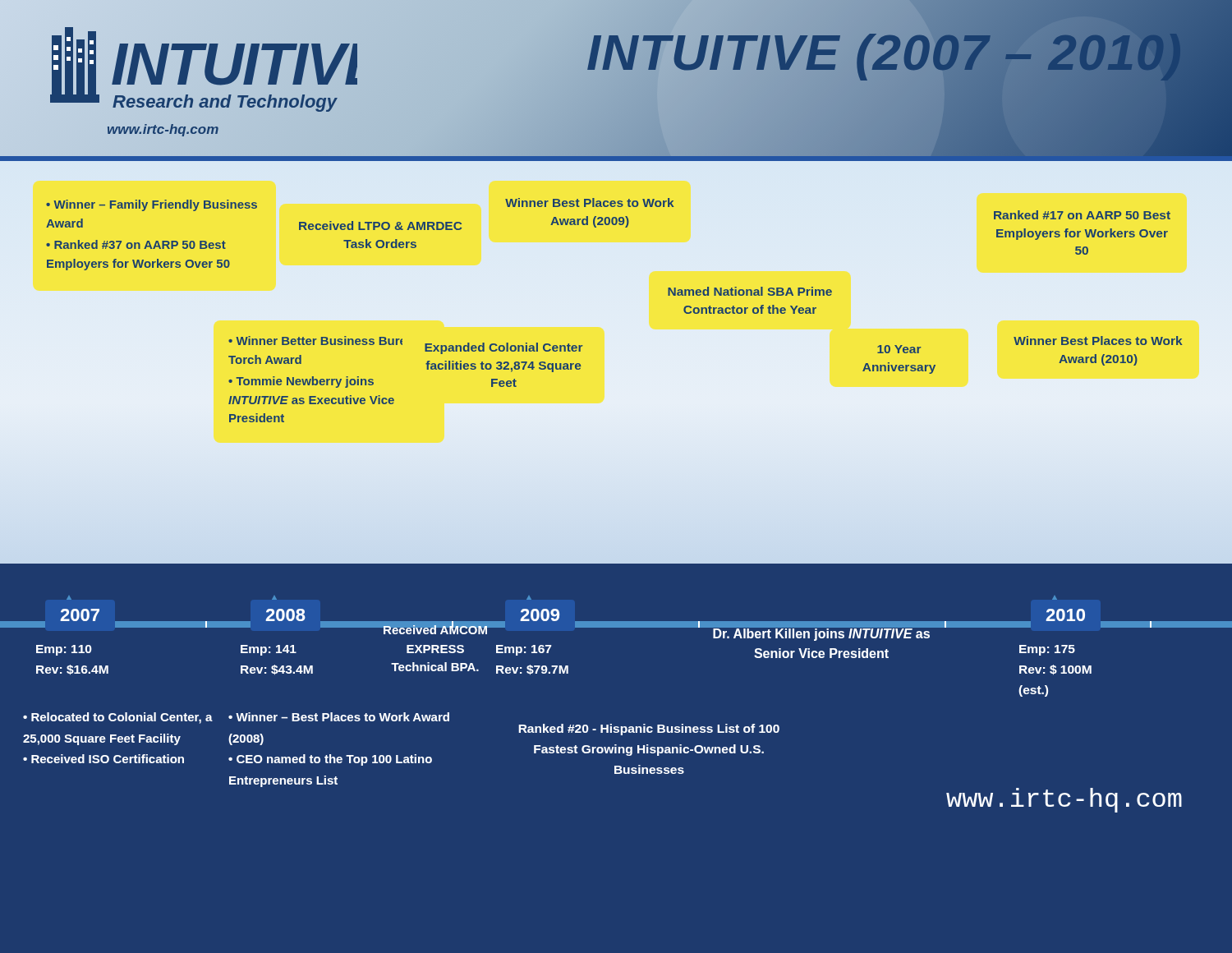
Task: Select the text that reads "Winner Best Places to Work Award (2009)"
Action: point(590,212)
